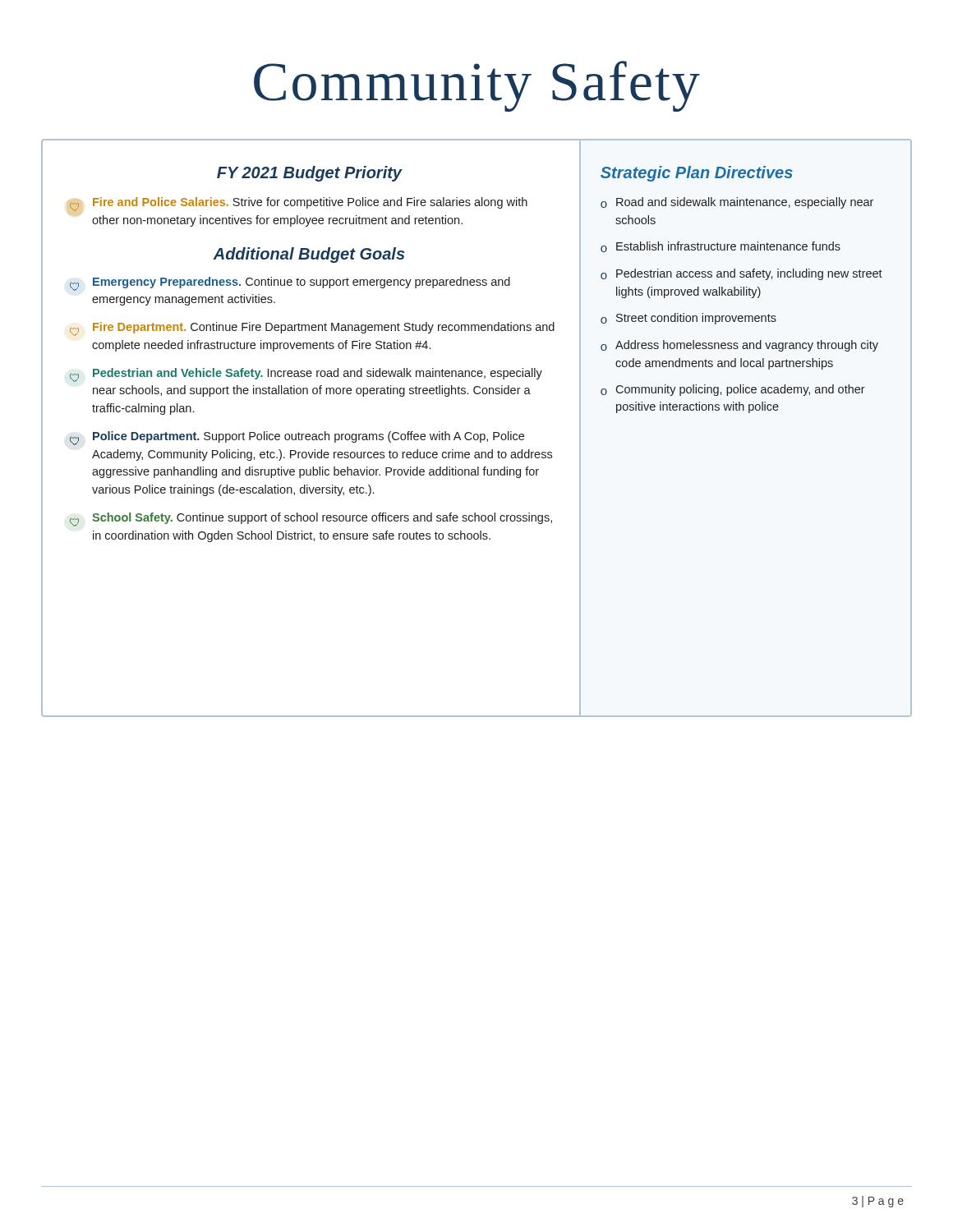The image size is (953, 1232).
Task: Find the block on this page that starts "🛡 Emergency Preparedness."
Action: [309, 291]
